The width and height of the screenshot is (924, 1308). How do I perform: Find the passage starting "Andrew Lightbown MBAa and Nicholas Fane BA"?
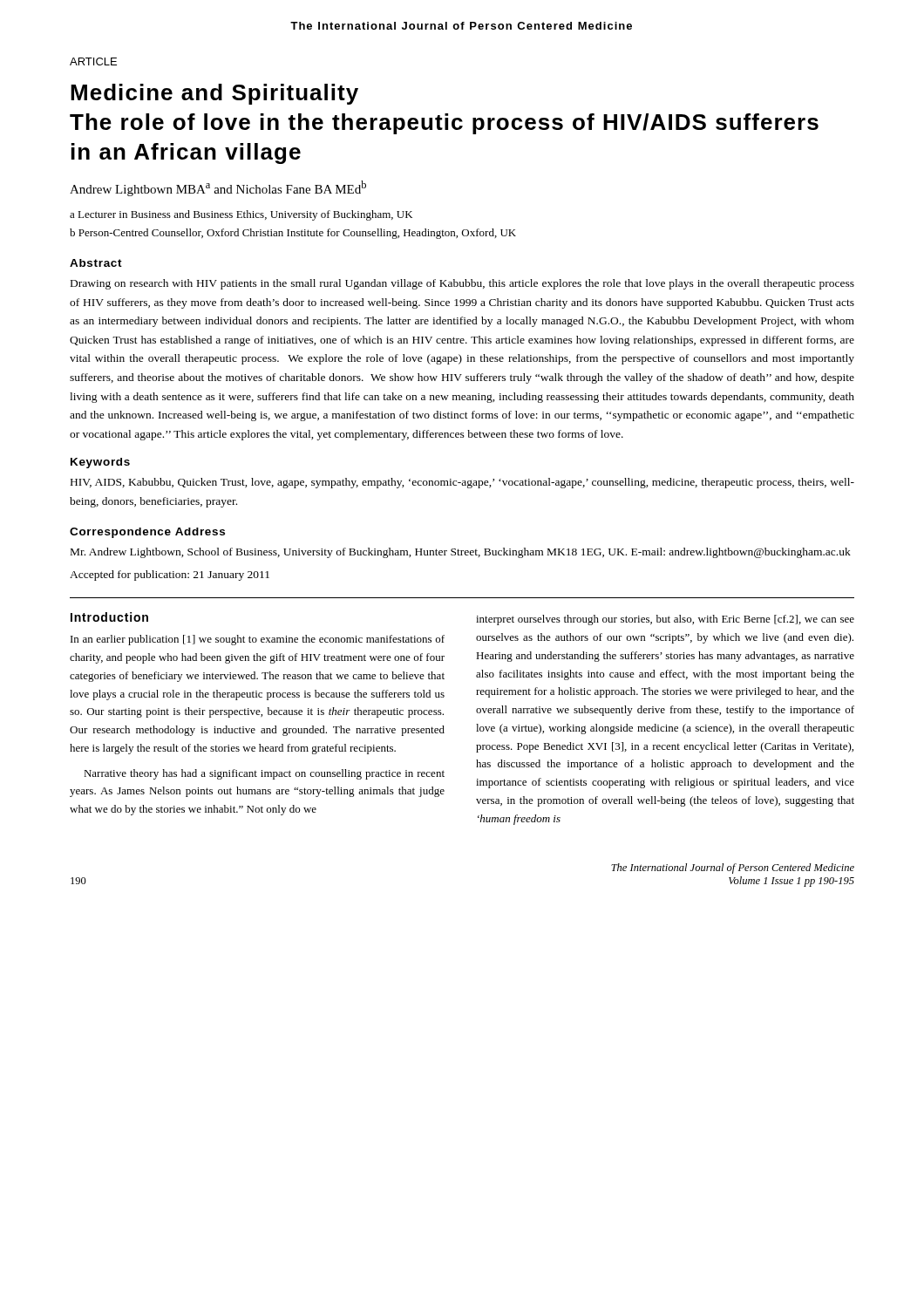(x=218, y=188)
